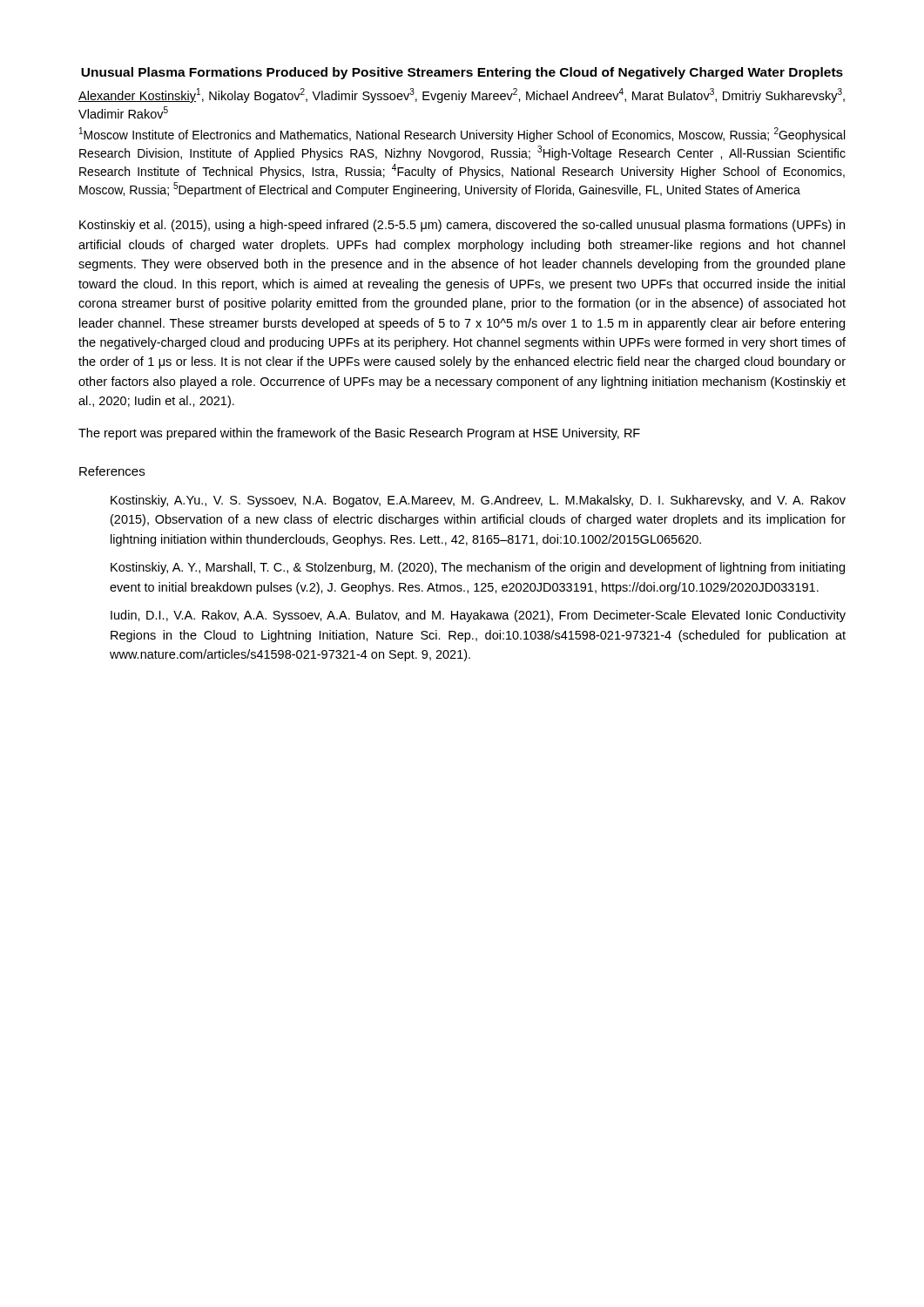Locate the text block containing "Alexander Kostinskiy1, Nikolay Bogatov2, Vladimir Syssoev3, Evgeniy"
Screen dimensions: 1307x924
[462, 104]
